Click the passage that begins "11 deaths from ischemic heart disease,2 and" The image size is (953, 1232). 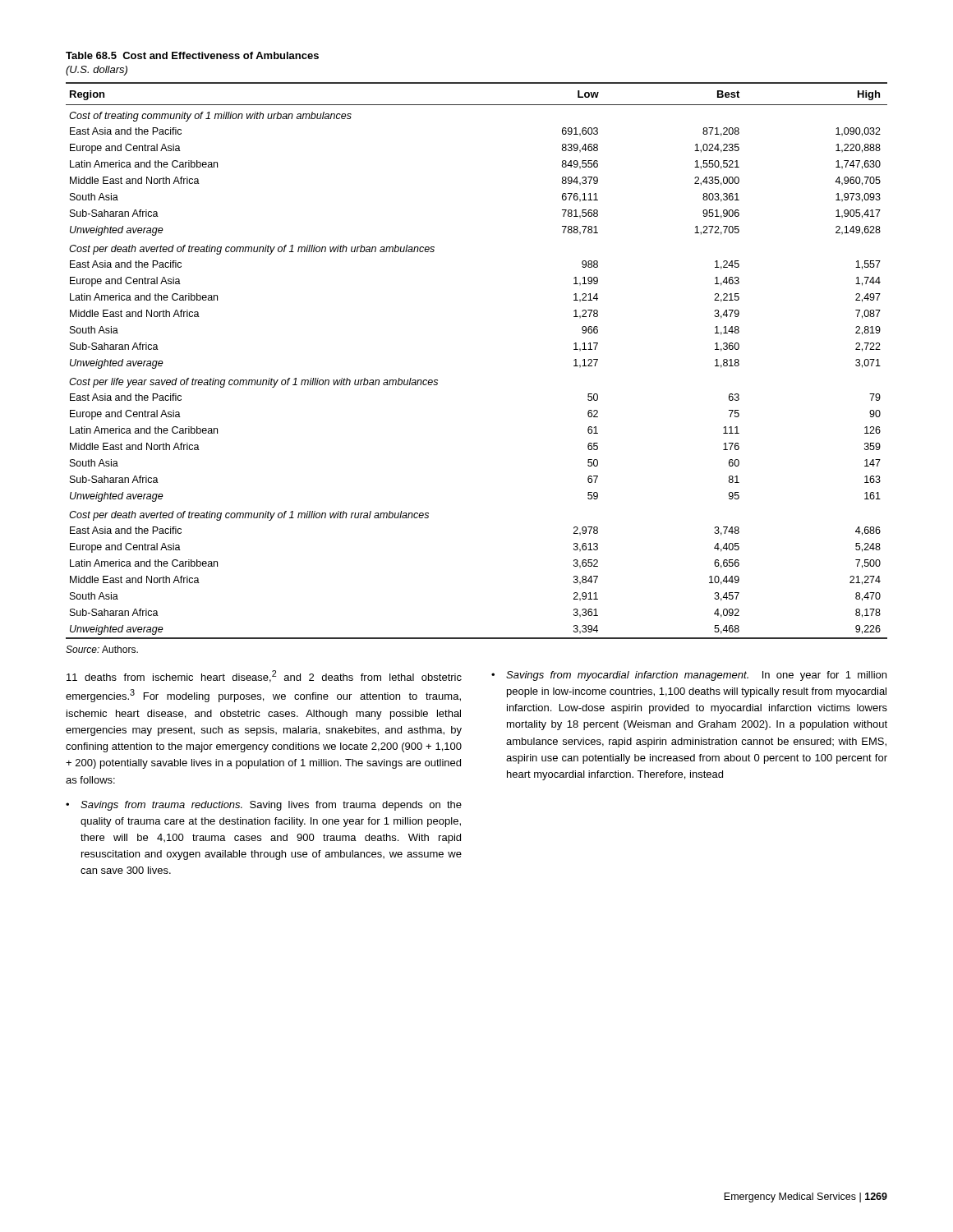pyautogui.click(x=264, y=727)
